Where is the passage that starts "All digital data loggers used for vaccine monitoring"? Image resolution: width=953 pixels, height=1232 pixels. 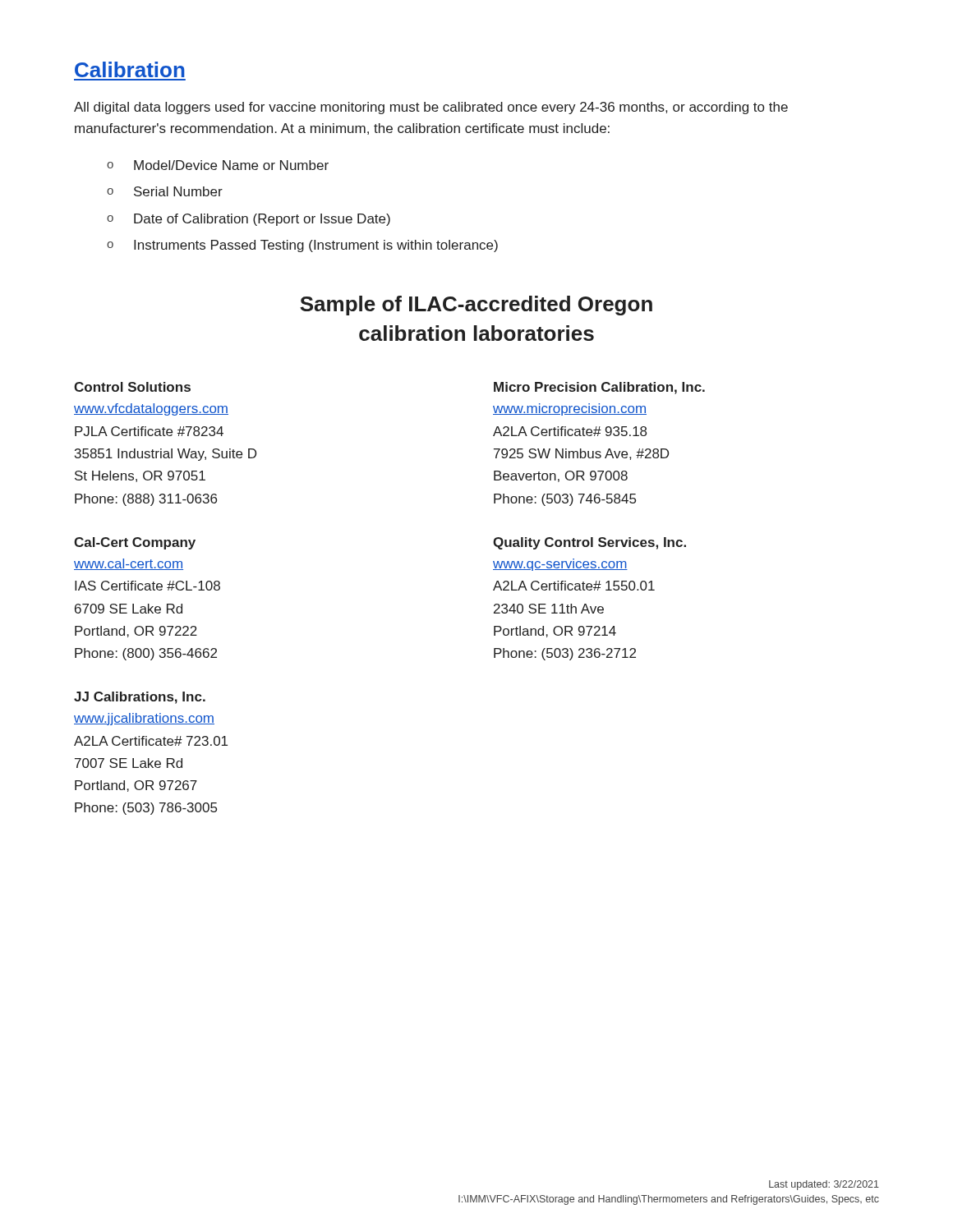click(476, 119)
